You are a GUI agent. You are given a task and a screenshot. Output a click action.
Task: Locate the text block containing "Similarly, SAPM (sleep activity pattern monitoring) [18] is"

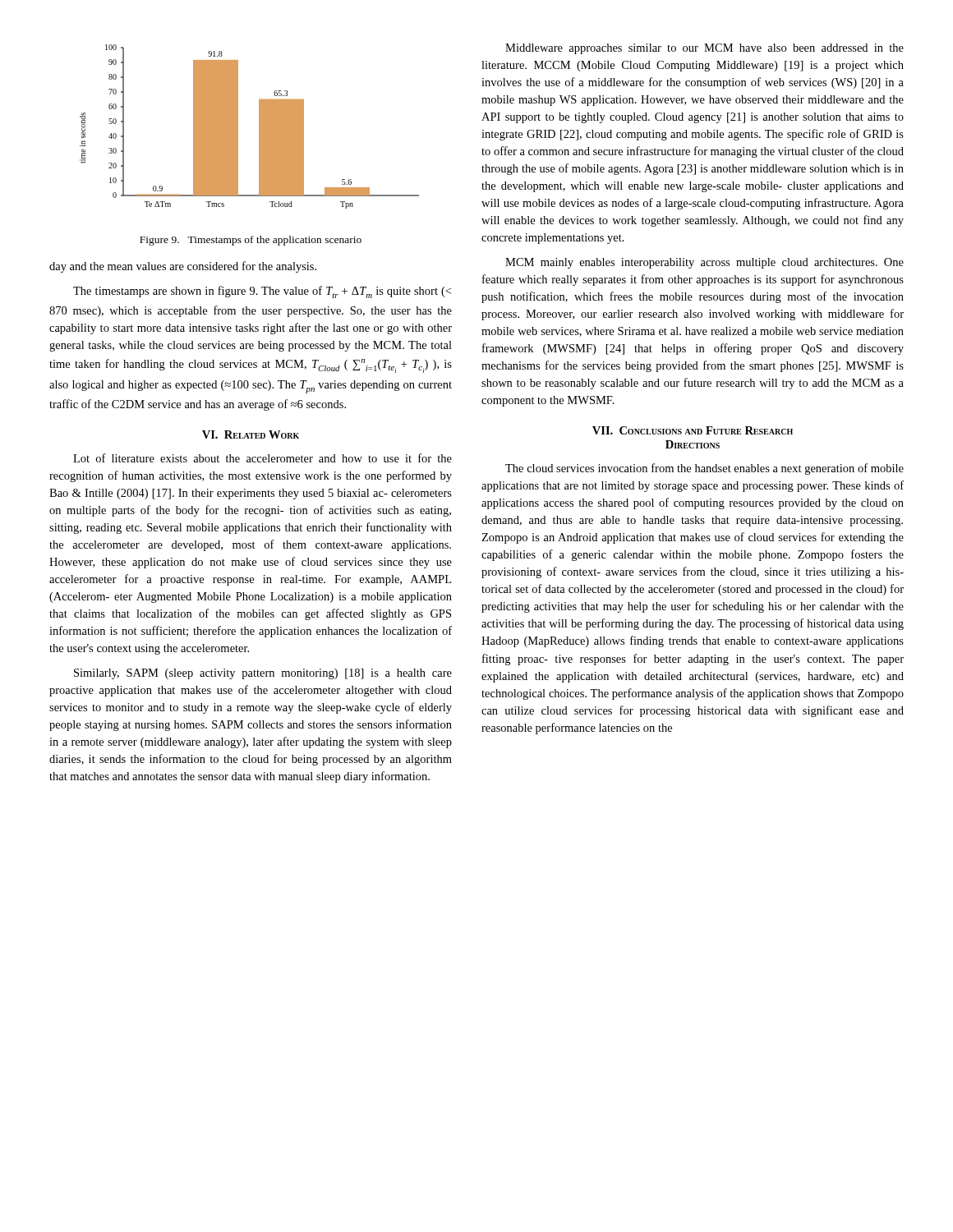click(251, 725)
